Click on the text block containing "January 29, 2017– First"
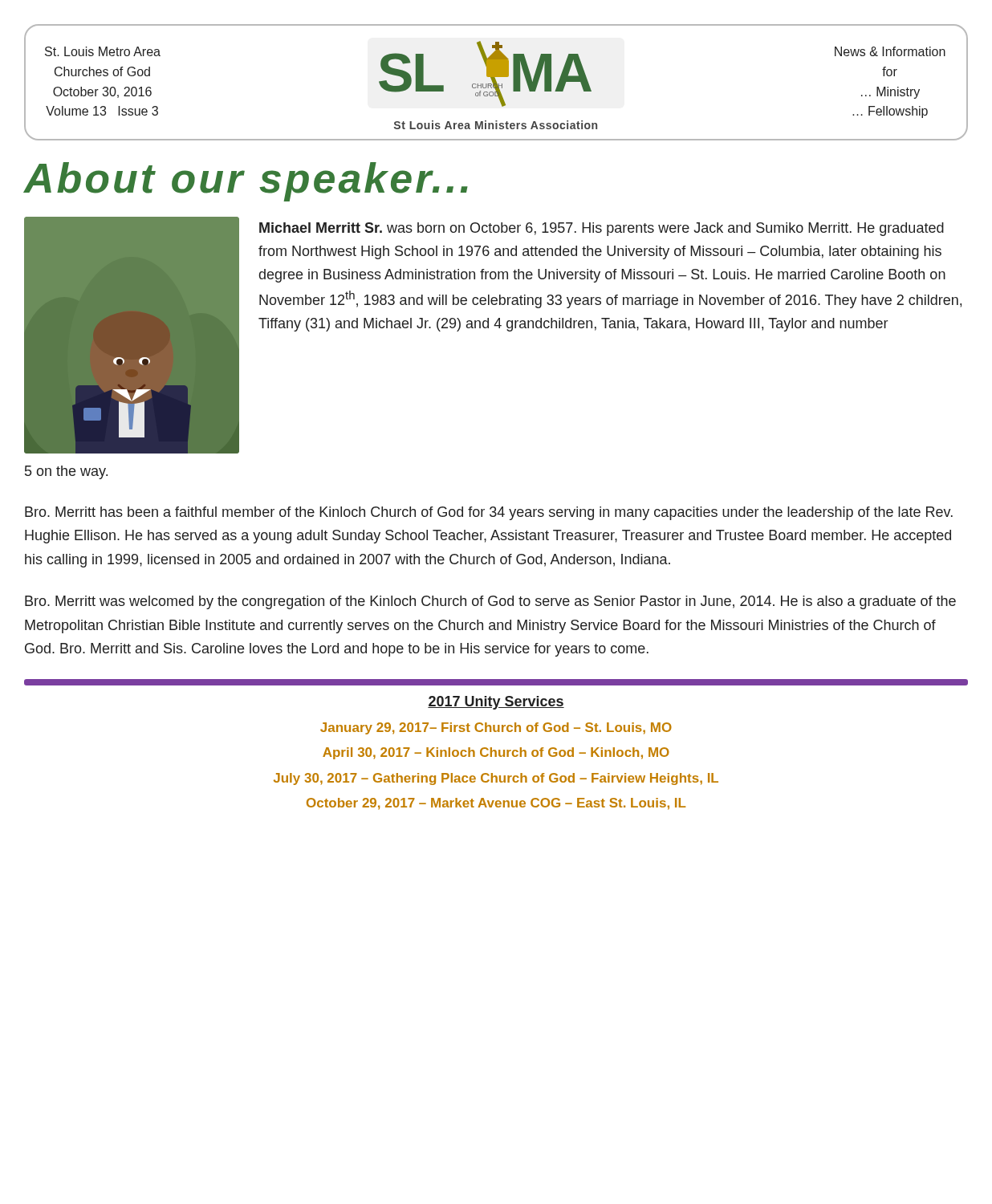The image size is (992, 1204). point(496,765)
